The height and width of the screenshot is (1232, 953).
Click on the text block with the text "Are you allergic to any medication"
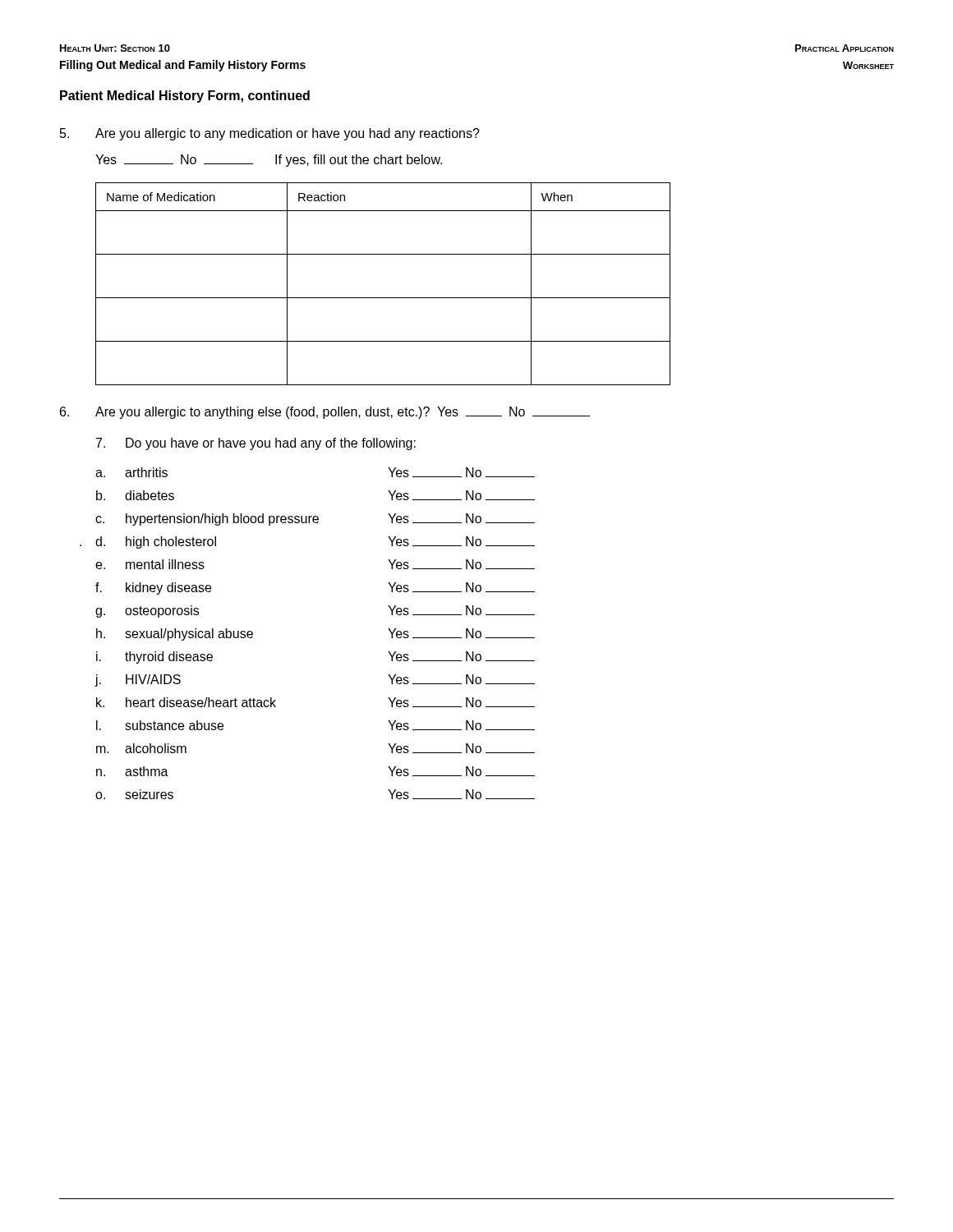point(269,134)
